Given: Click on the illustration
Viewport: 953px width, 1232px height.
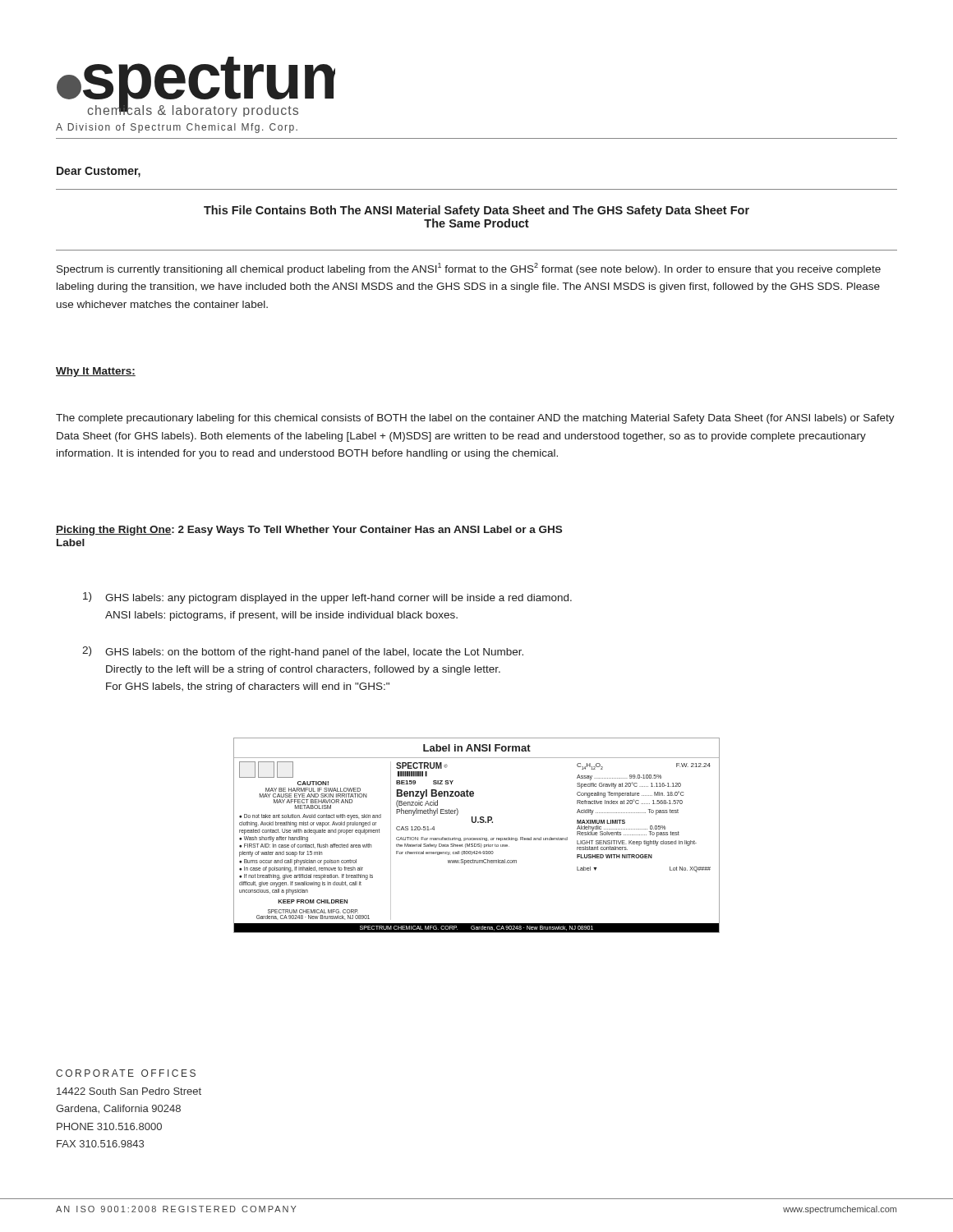Looking at the screenshot, I should pos(476,835).
